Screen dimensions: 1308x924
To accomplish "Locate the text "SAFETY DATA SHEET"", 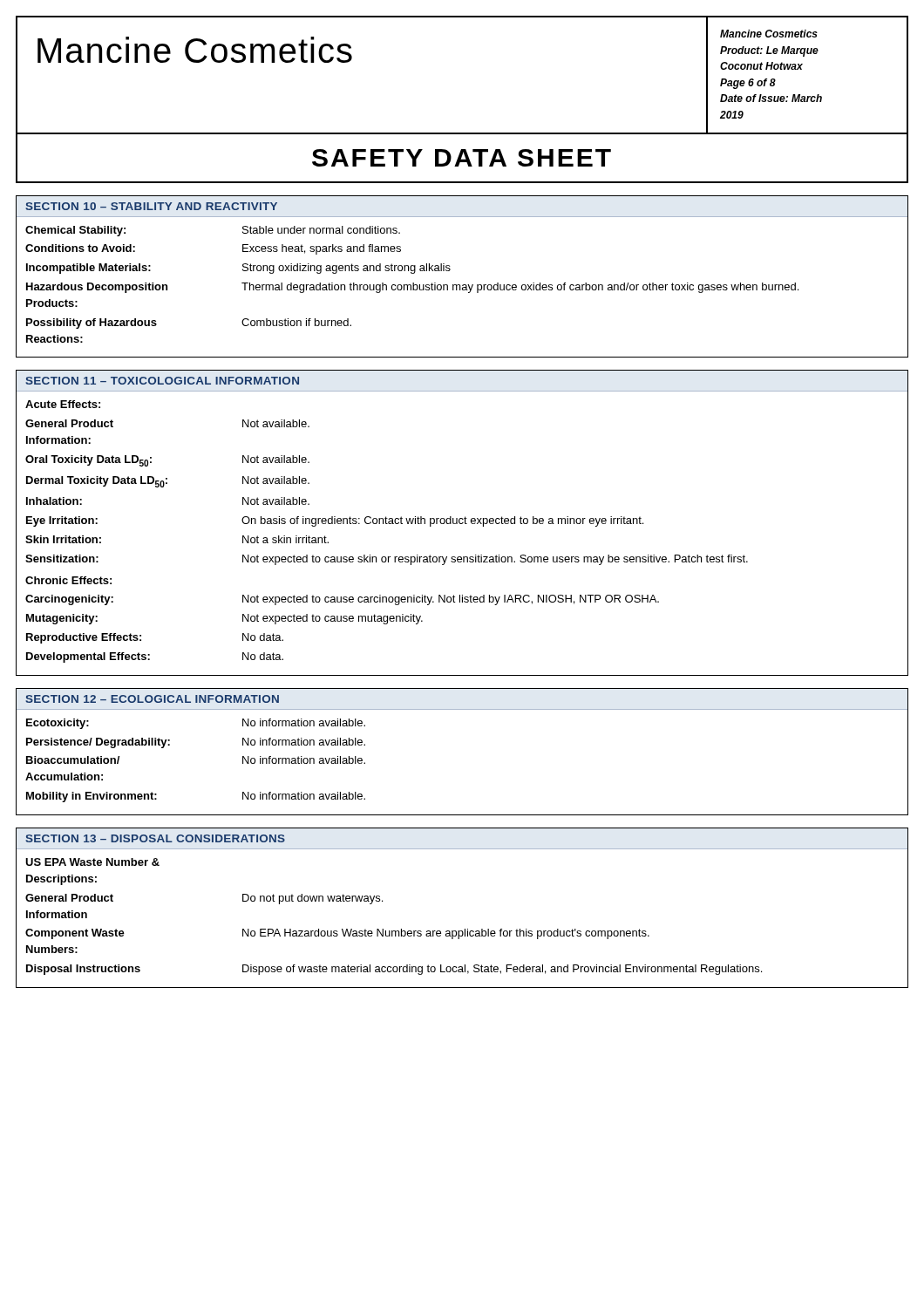I will point(462,157).
